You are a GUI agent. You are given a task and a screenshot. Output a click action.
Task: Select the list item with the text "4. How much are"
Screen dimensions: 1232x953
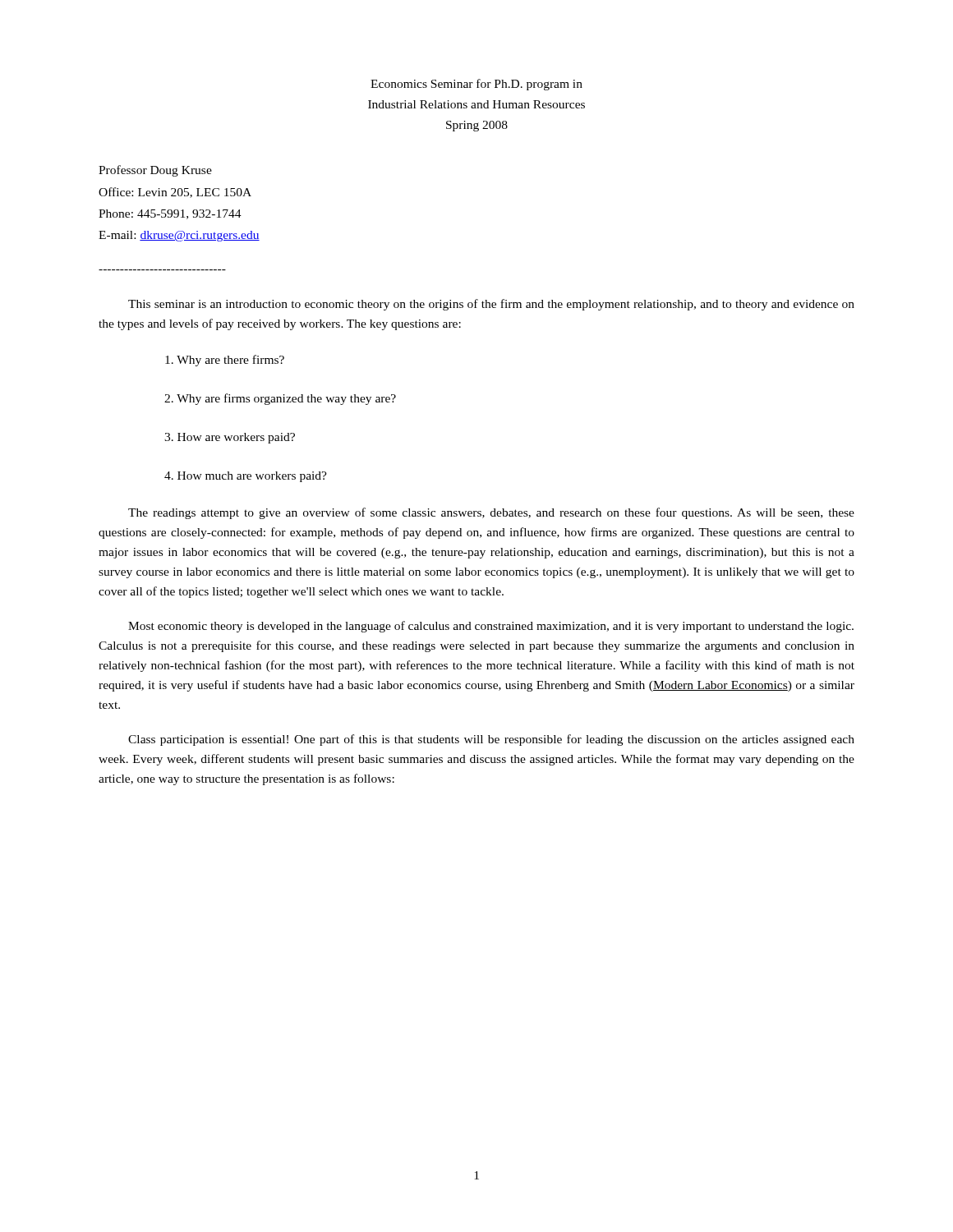click(246, 475)
